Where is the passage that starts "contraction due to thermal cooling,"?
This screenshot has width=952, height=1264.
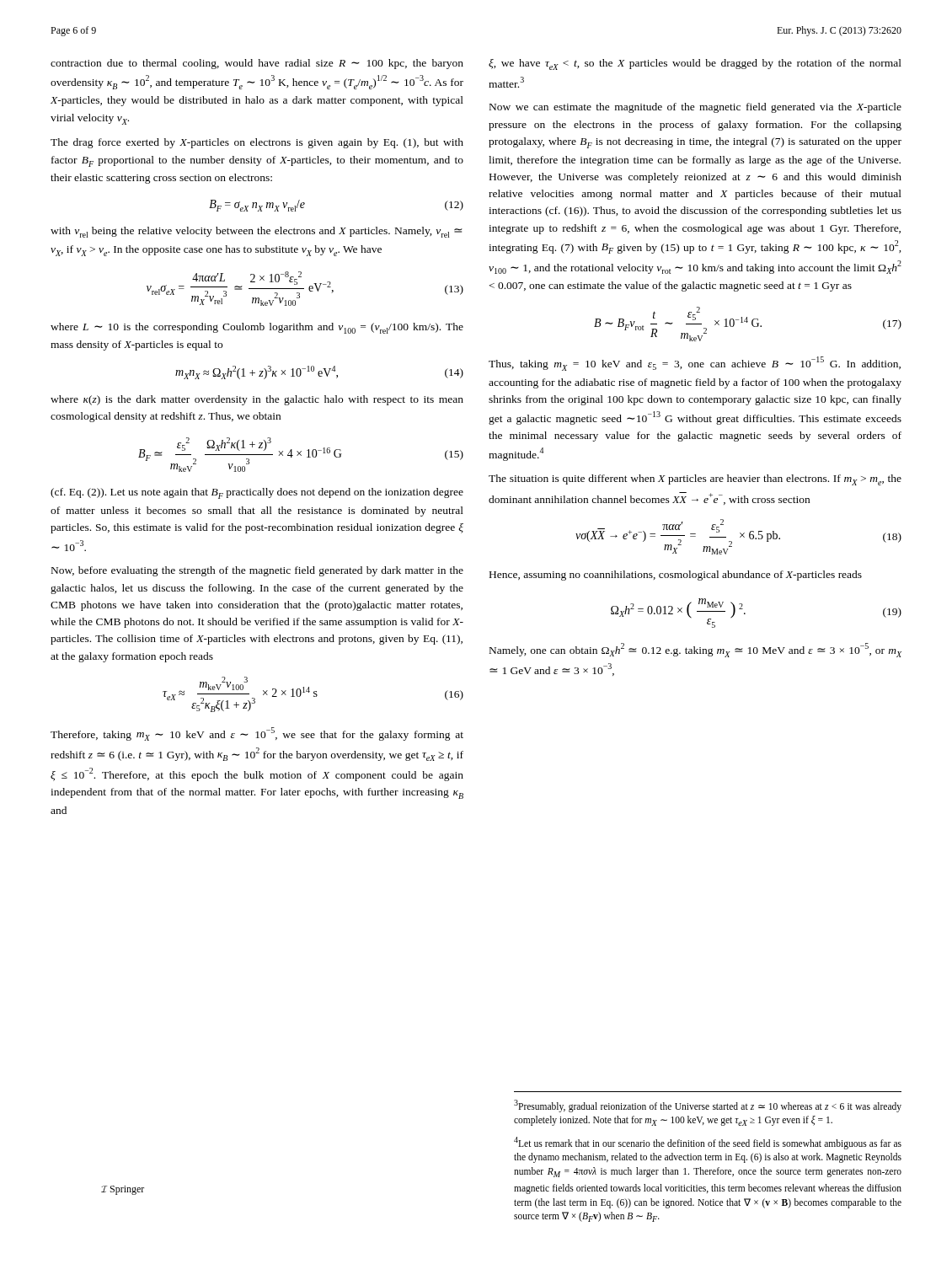click(x=257, y=91)
